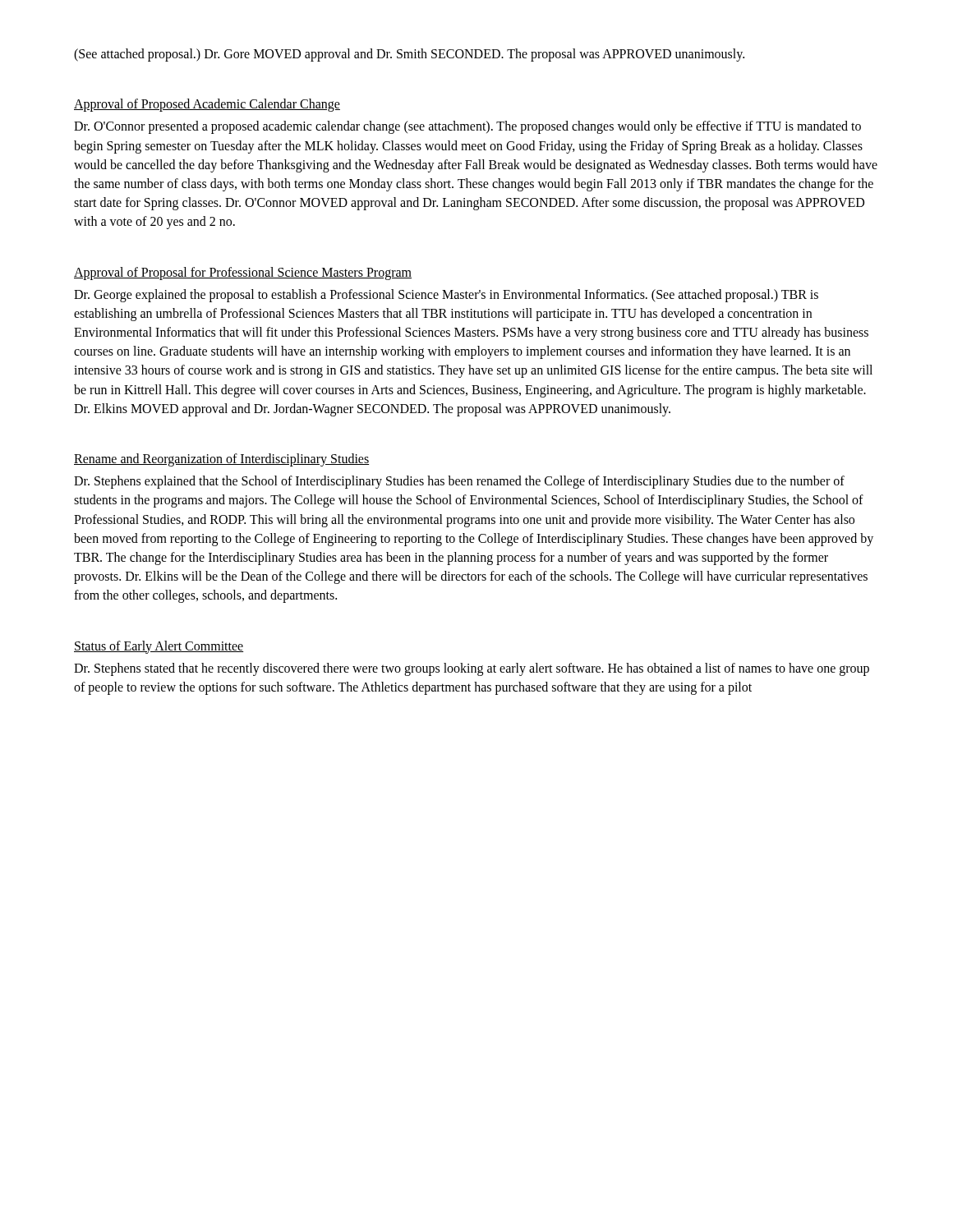Navigate to the passage starting "Dr. O'Connor presented a proposed"
953x1232 pixels.
[x=476, y=174]
